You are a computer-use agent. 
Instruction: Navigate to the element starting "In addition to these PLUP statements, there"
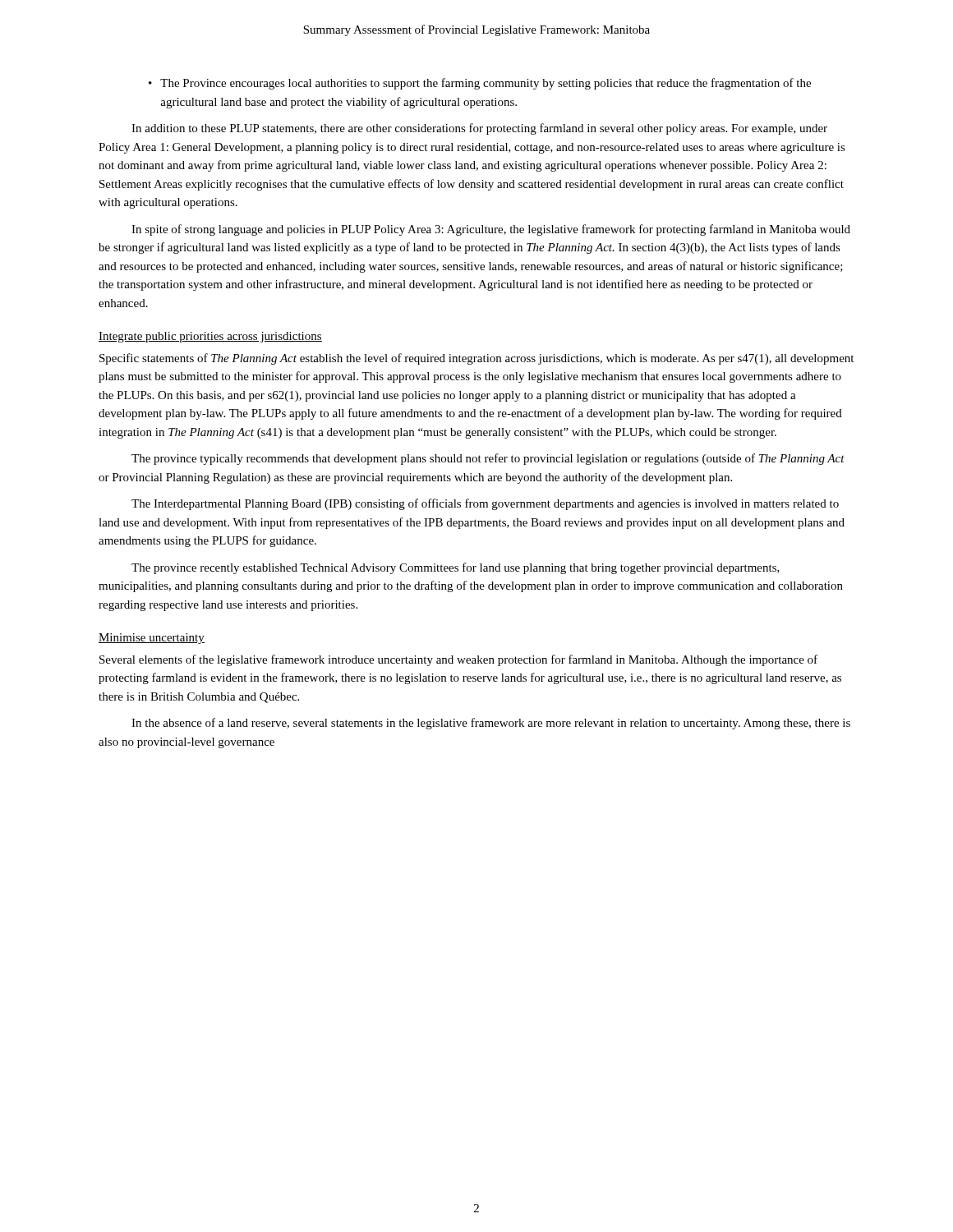coord(476,165)
